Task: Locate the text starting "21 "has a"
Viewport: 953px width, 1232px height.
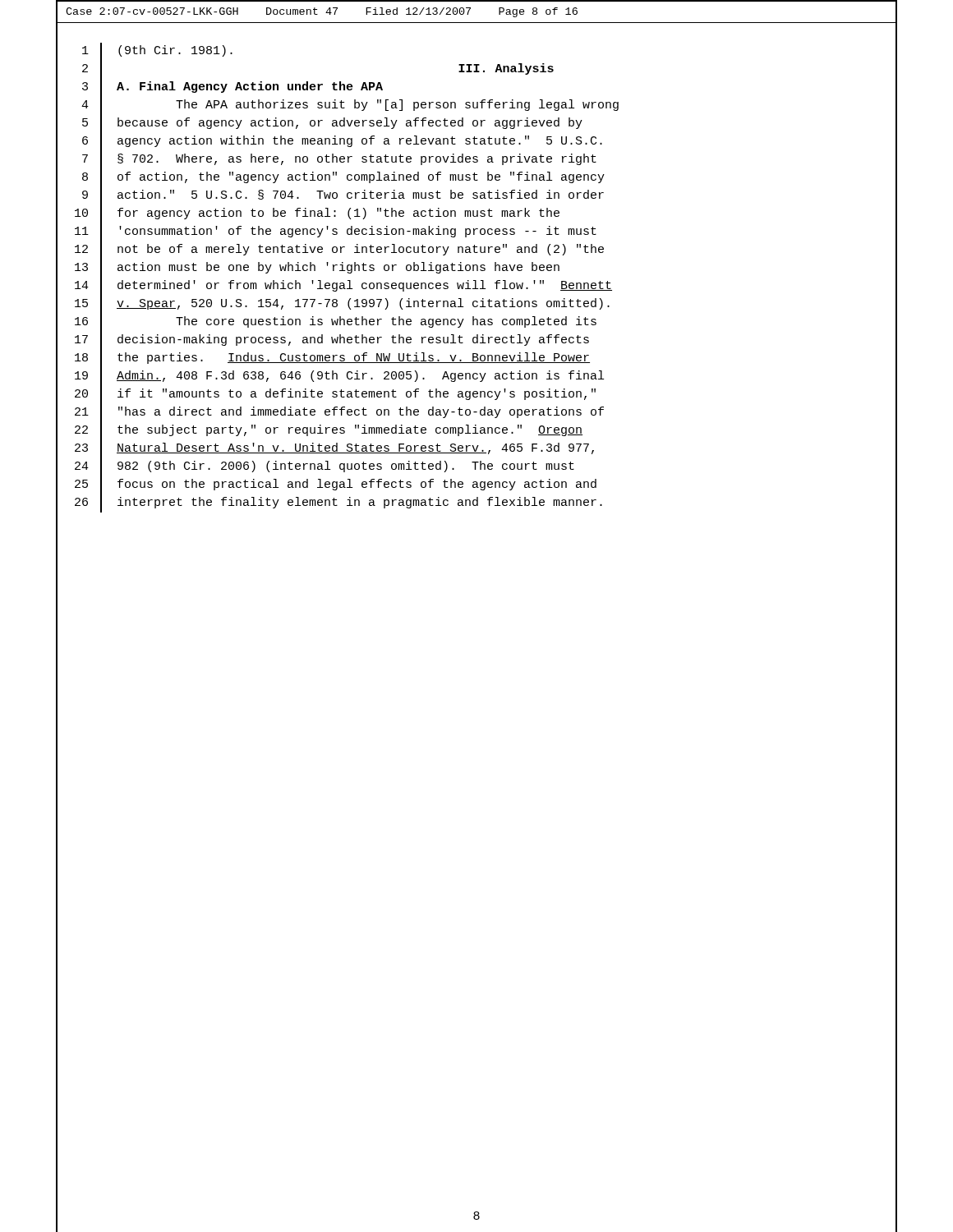Action: pos(476,413)
